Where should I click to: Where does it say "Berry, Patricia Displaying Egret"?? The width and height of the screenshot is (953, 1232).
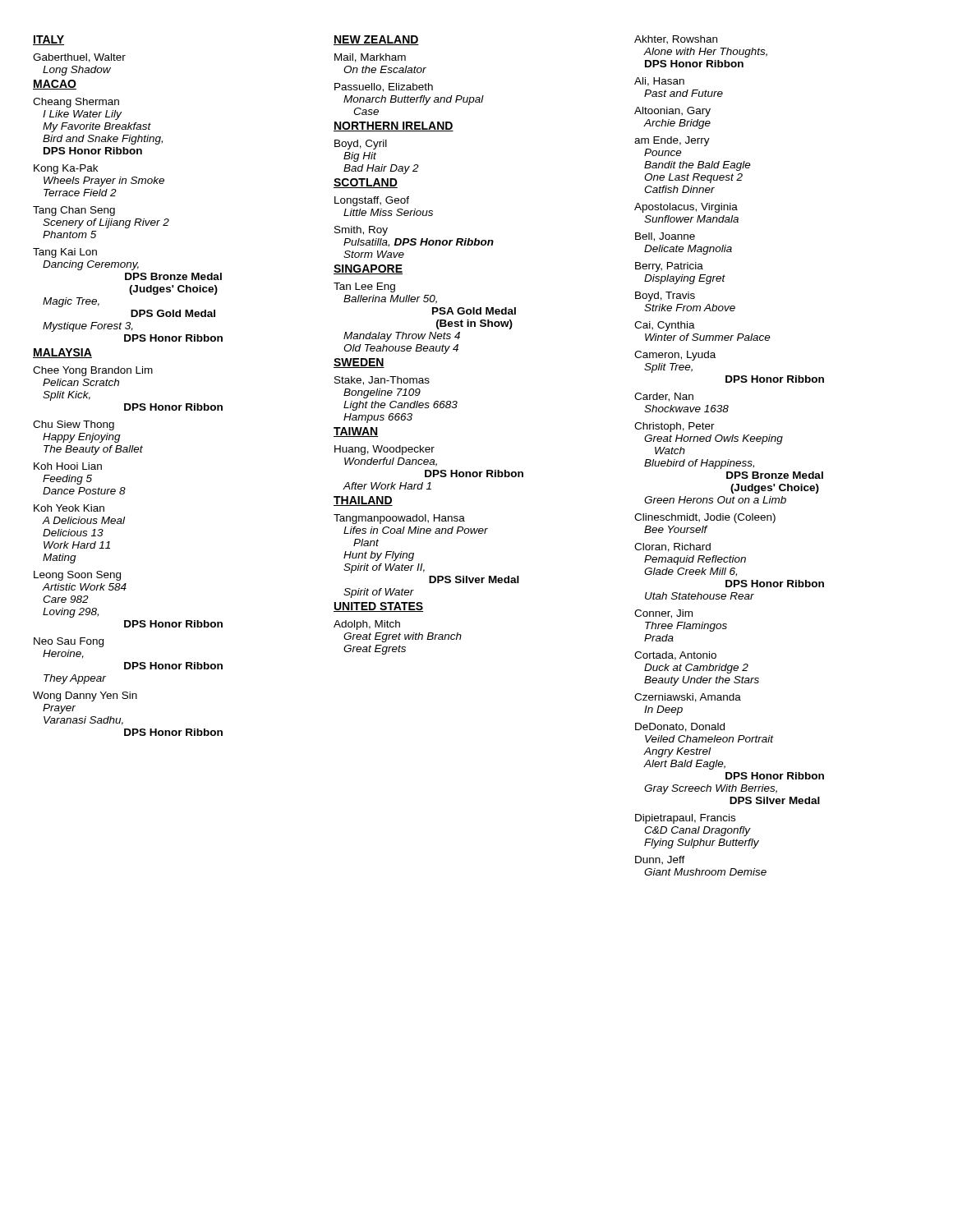coord(669,267)
